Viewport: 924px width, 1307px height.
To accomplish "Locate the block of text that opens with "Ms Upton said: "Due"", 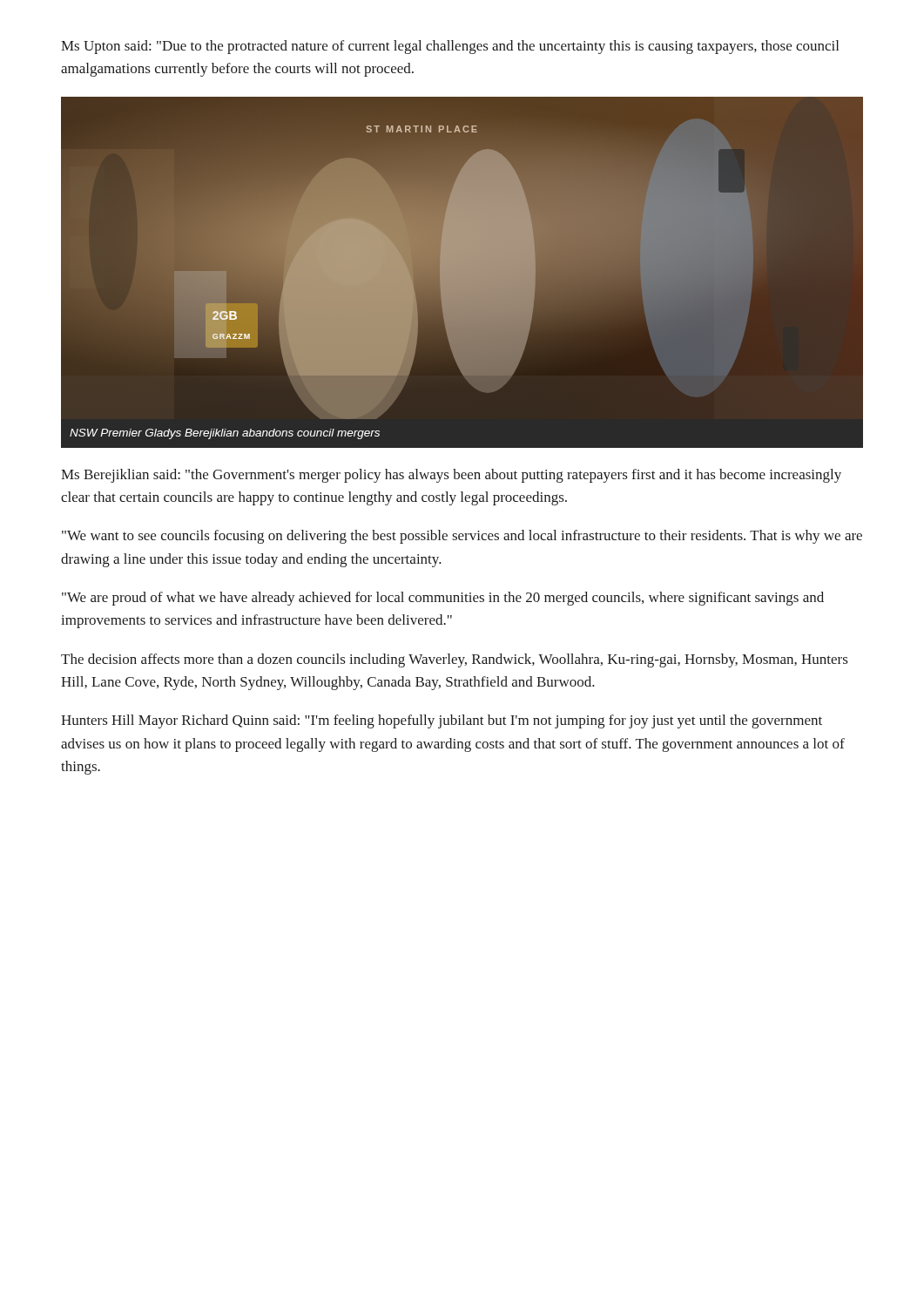I will click(450, 57).
